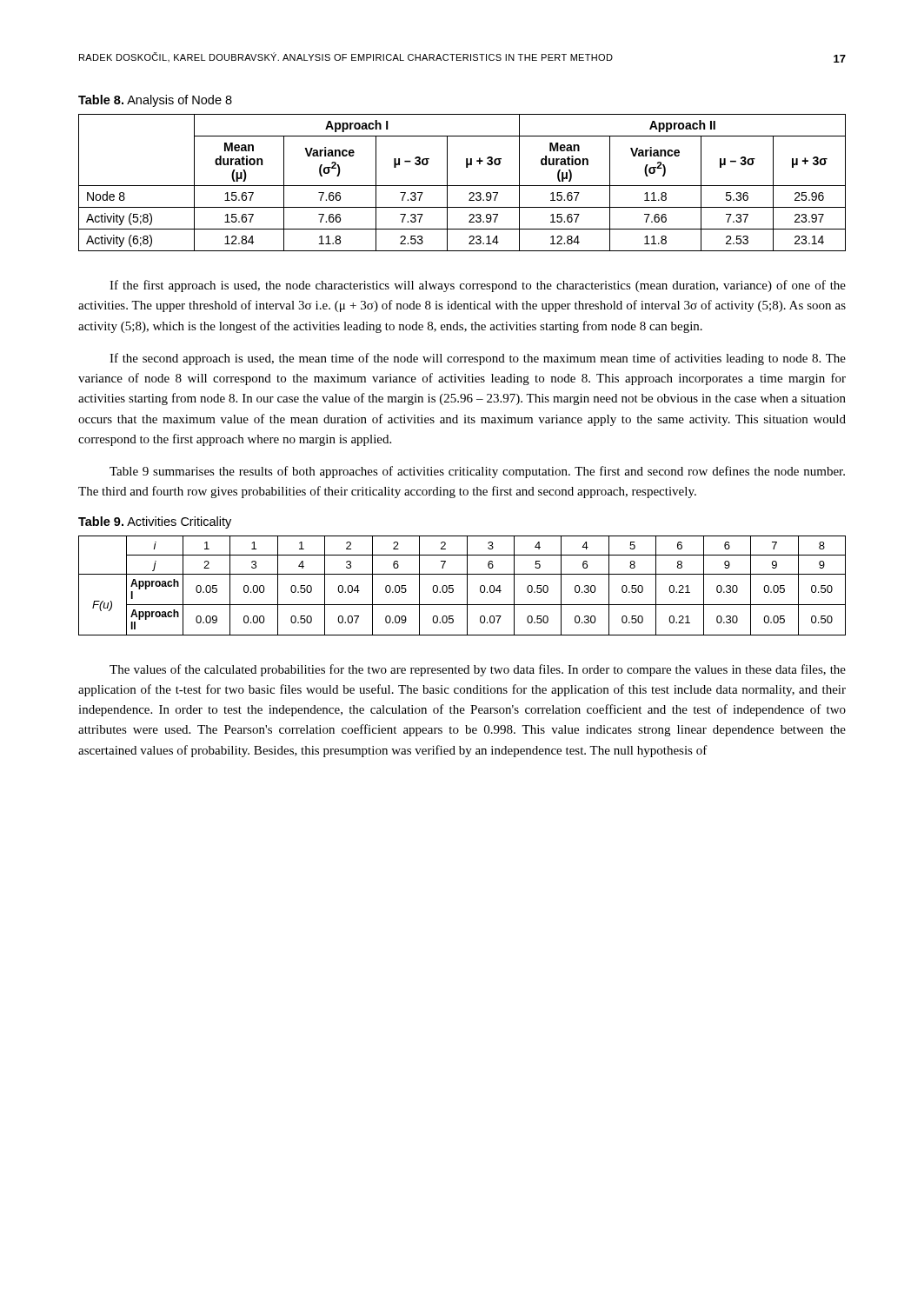Click on the caption that reads "Table 8. Analysis of Node"
This screenshot has height=1304, width=924.
tap(155, 100)
